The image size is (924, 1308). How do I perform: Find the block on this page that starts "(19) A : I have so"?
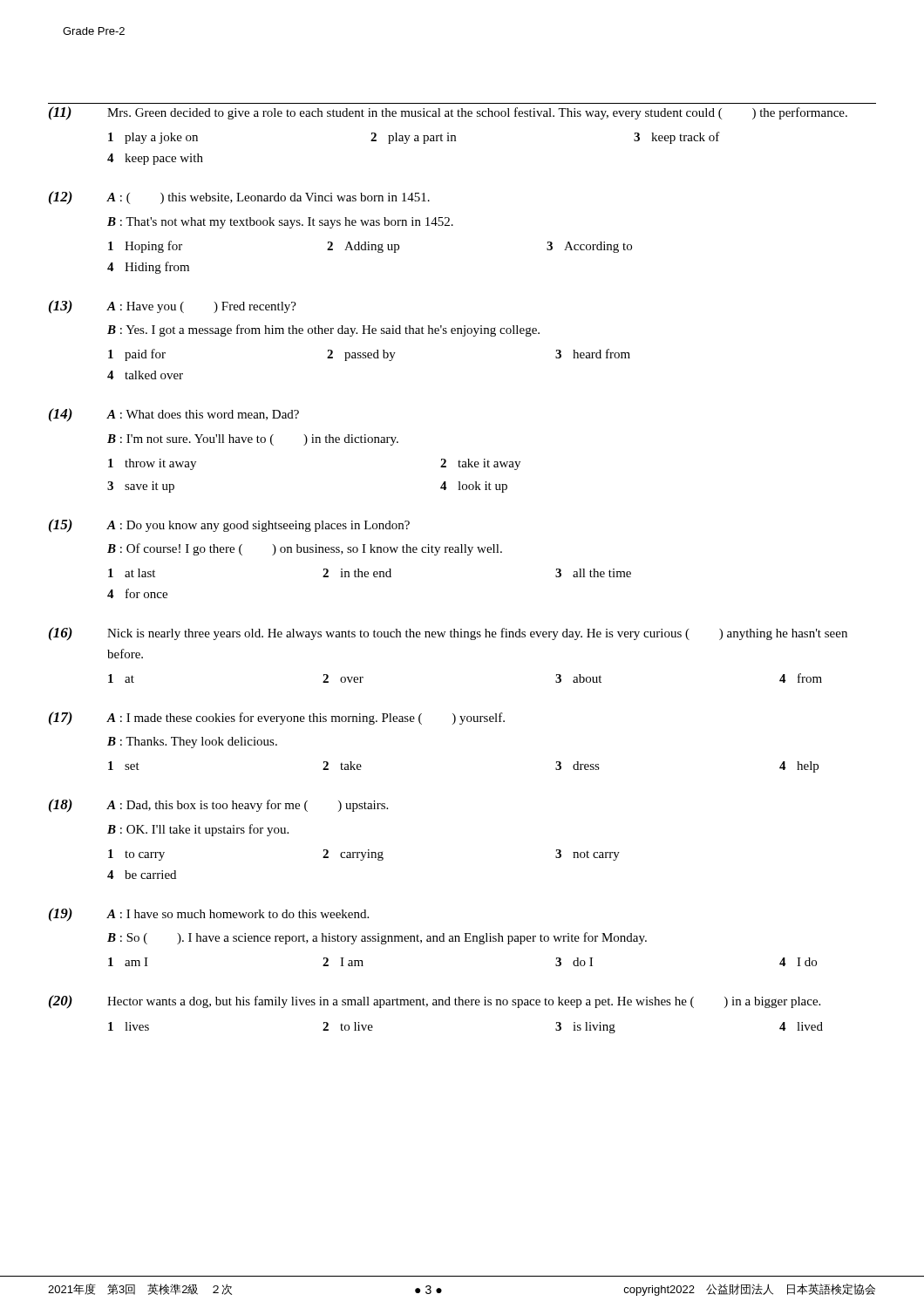(462, 938)
